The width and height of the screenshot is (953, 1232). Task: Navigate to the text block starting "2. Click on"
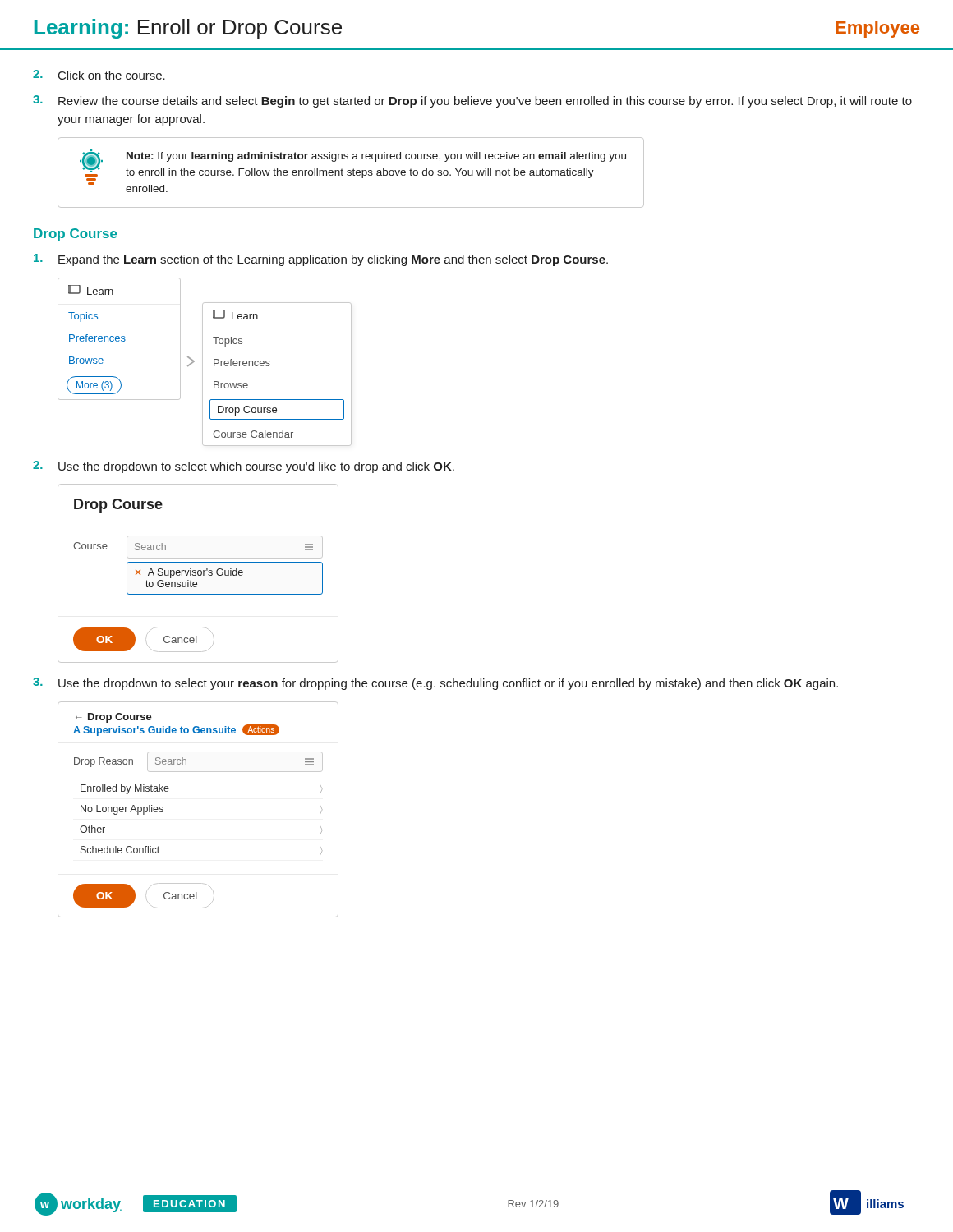(99, 75)
